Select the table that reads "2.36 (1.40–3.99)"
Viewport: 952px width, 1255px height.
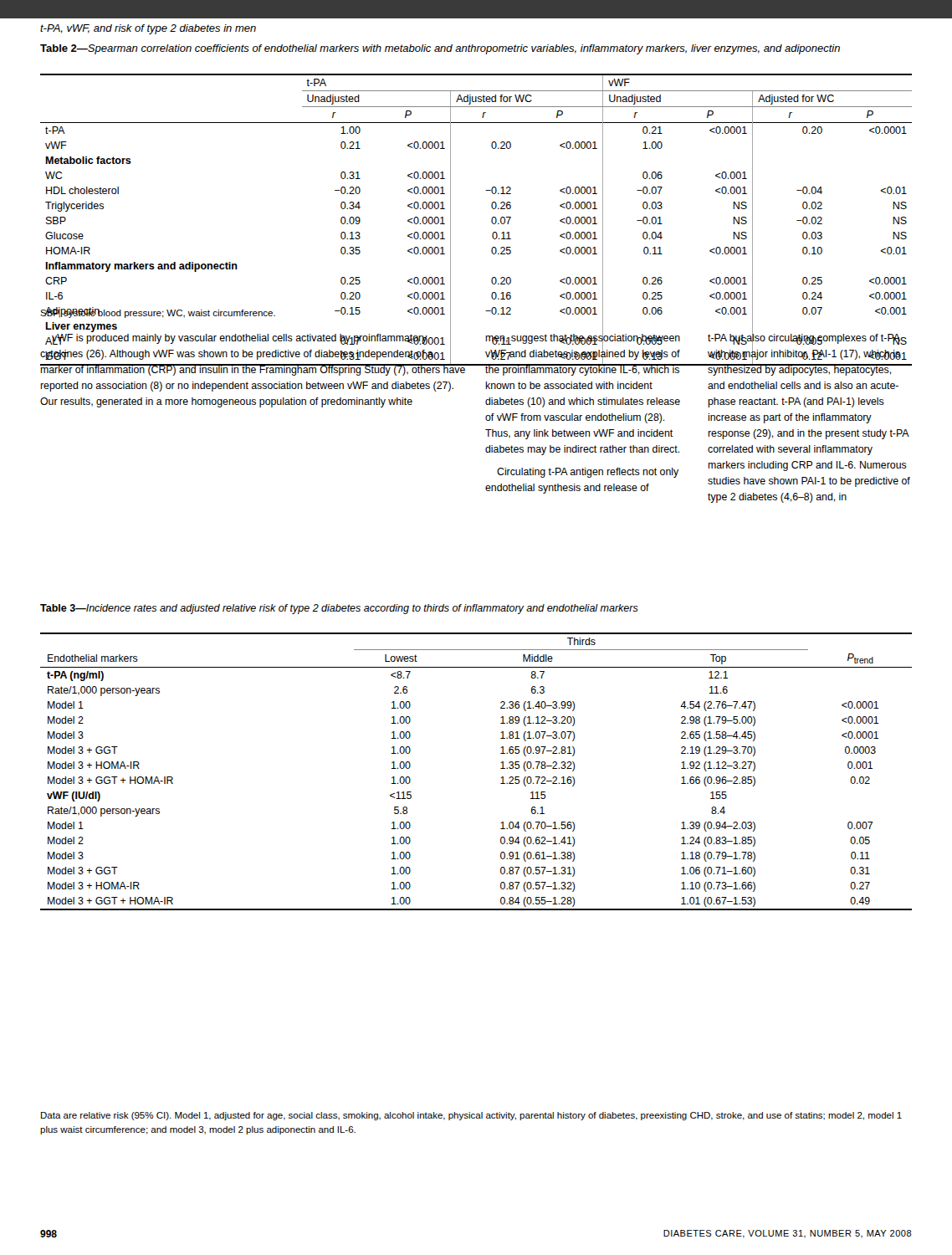(x=476, y=771)
